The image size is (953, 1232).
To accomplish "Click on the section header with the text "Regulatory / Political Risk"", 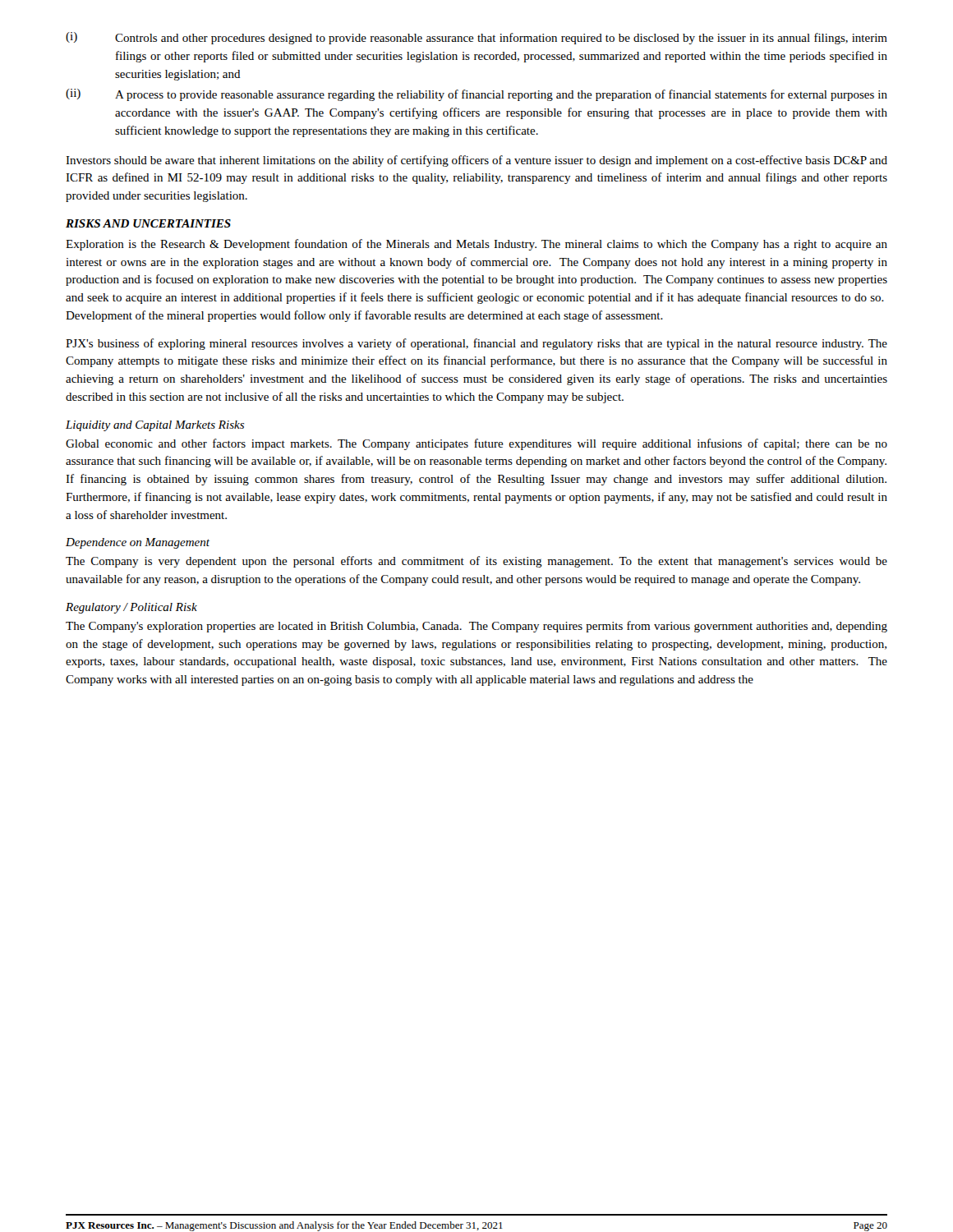I will coord(131,607).
